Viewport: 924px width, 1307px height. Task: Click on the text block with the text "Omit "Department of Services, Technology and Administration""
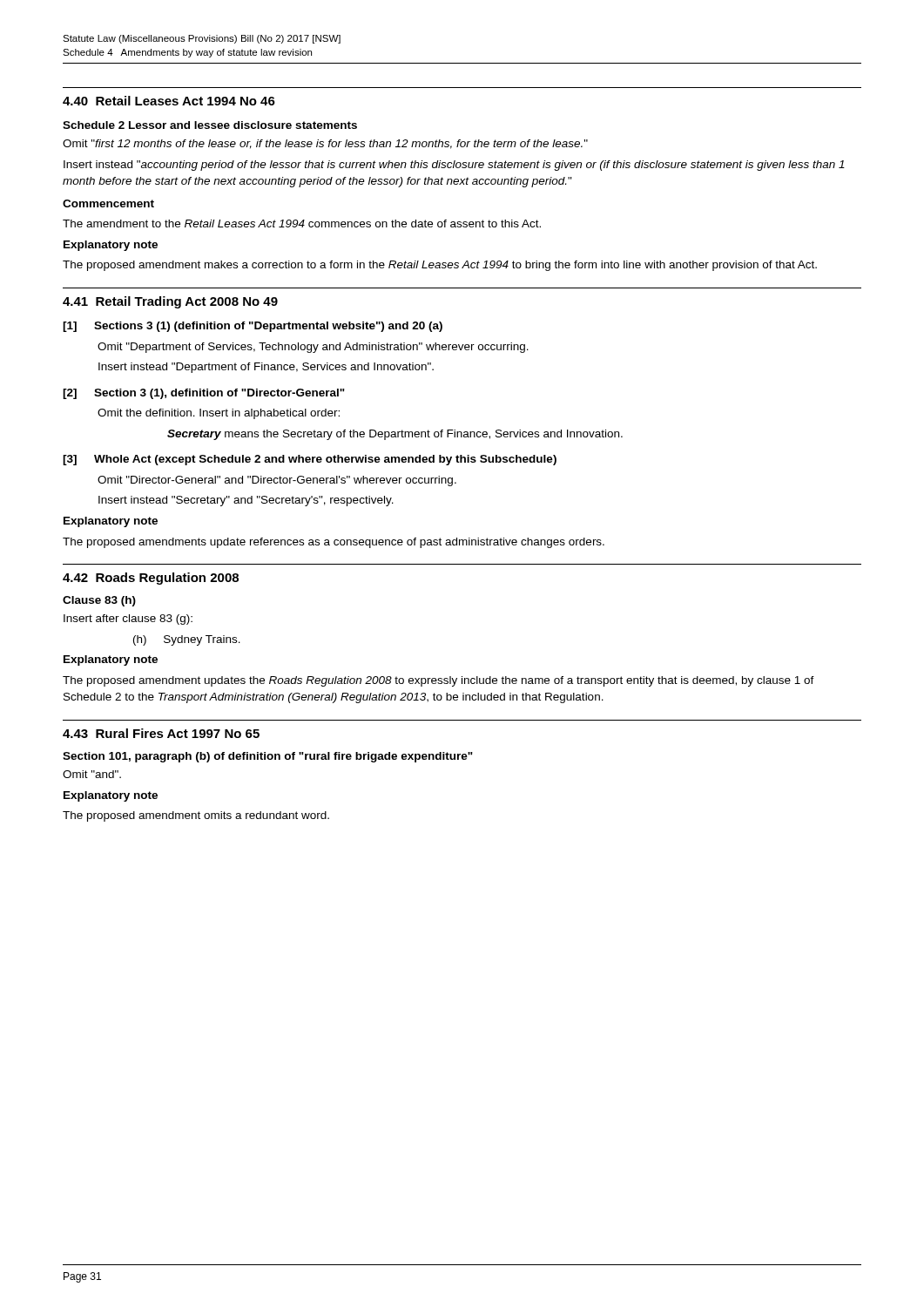click(x=313, y=346)
